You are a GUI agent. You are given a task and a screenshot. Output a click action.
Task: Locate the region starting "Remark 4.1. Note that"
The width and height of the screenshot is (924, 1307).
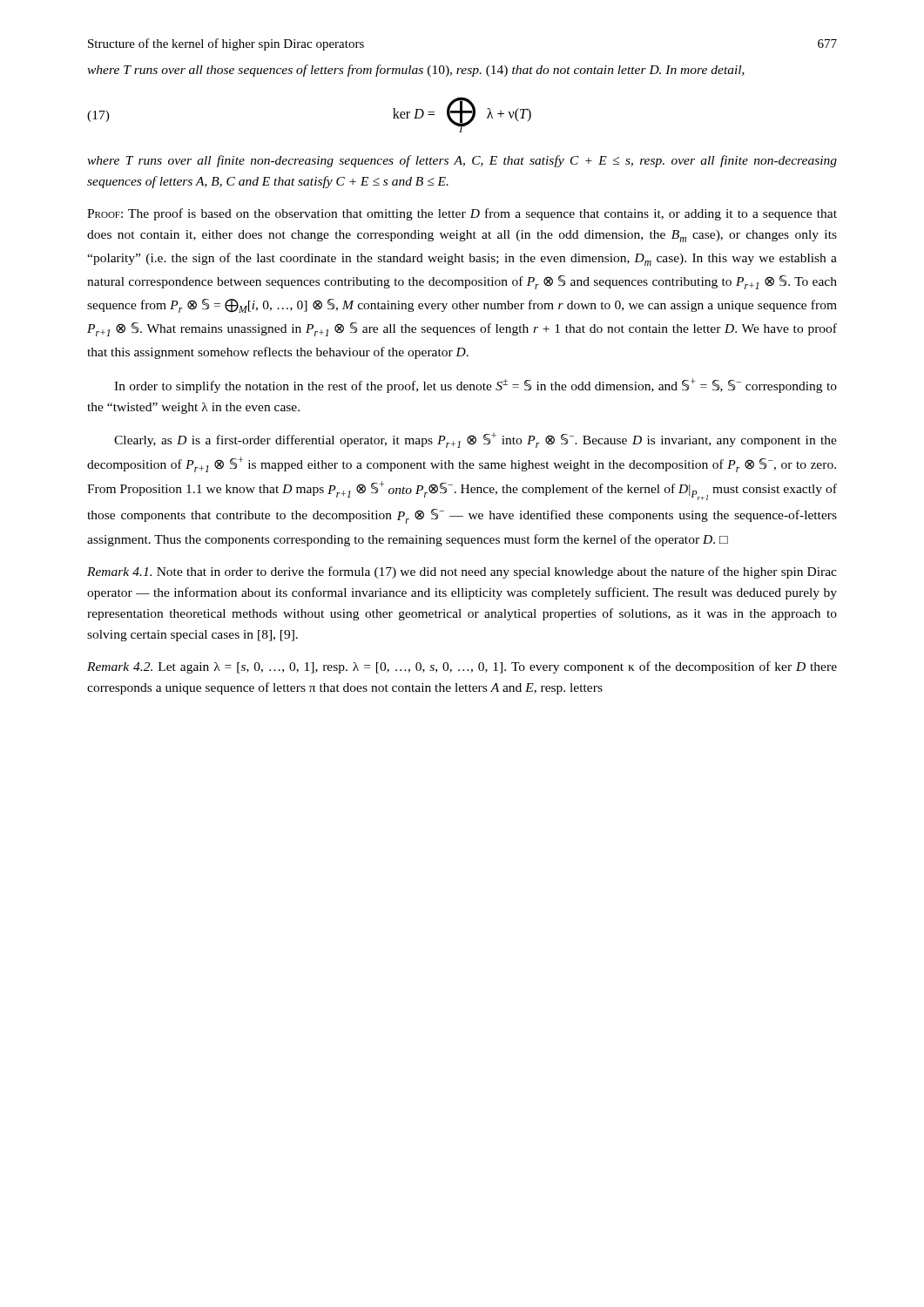coord(462,603)
